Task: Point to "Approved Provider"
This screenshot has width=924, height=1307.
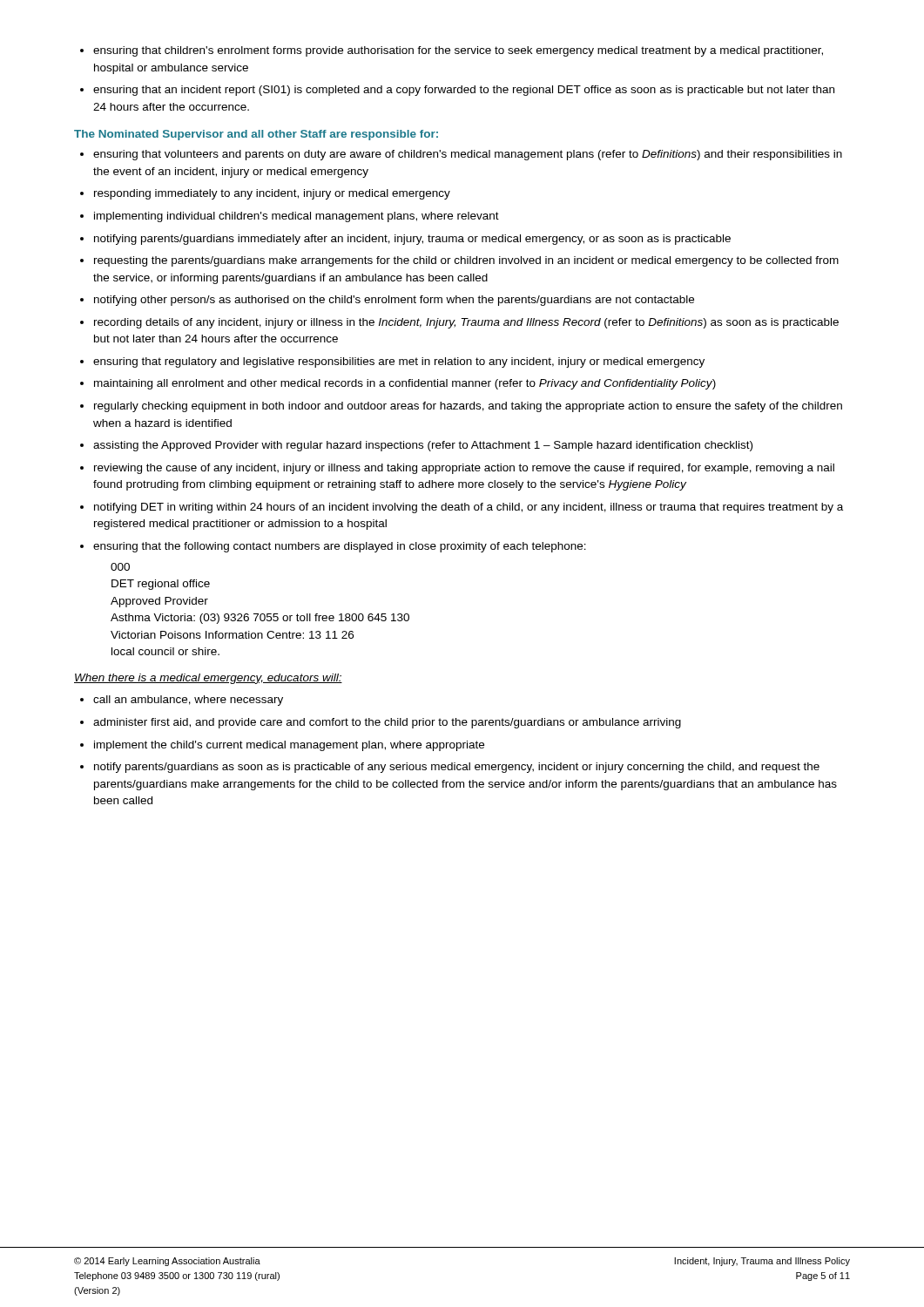Action: [159, 600]
